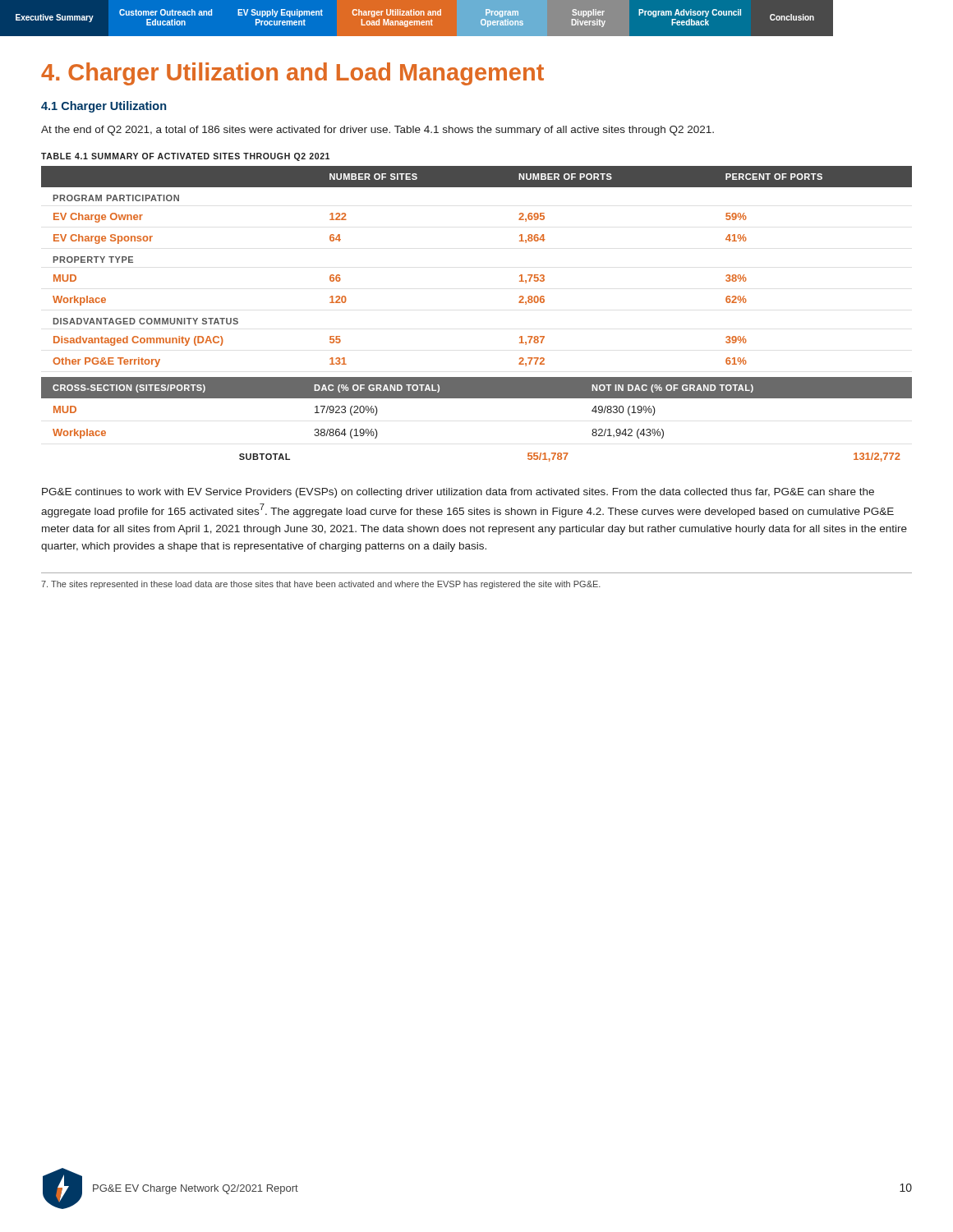
Task: Locate the title that reads "4. Charger Utilization and Load Management"
Action: click(293, 72)
